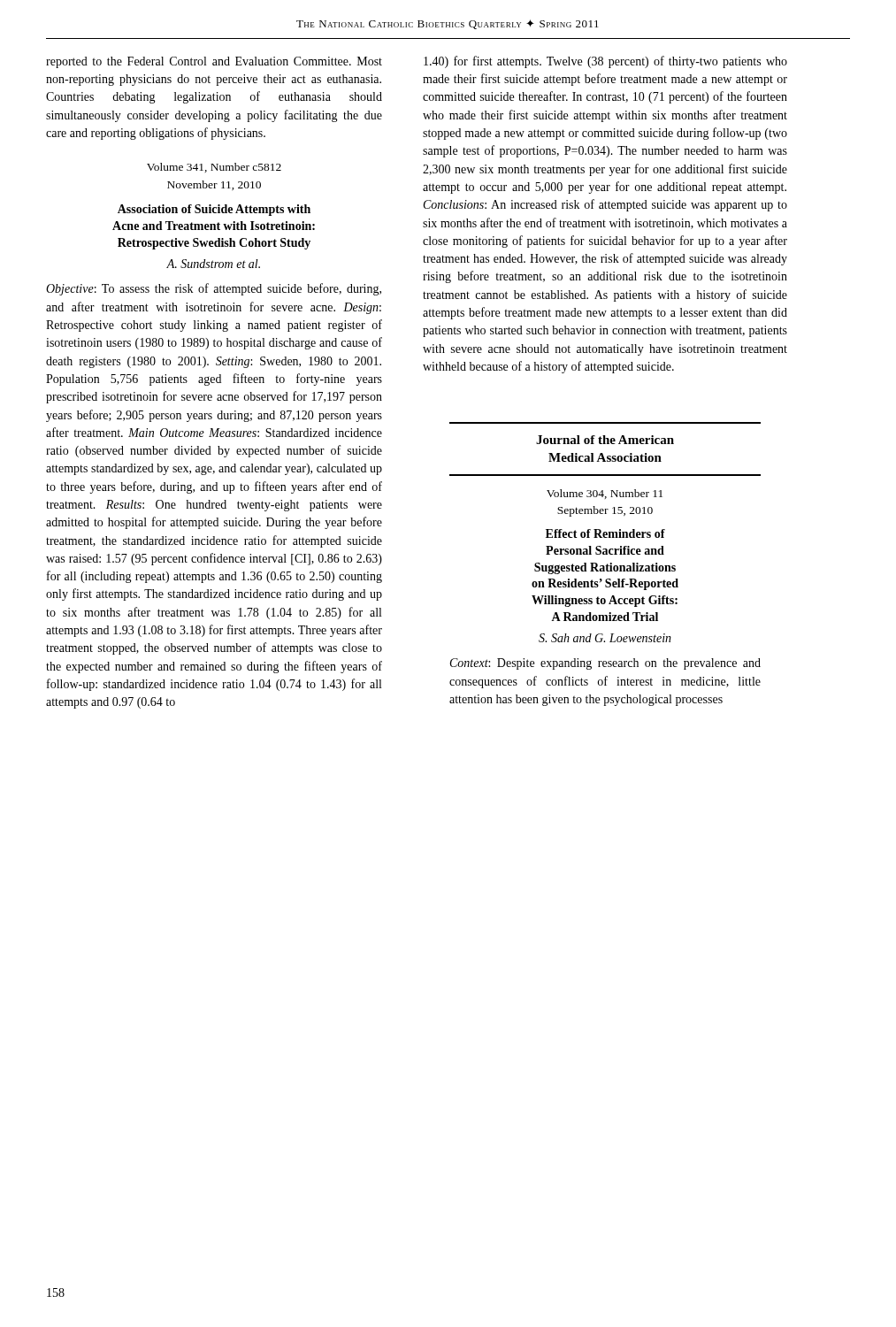Click the passage that begins "Volume 341, Number c5812 November"
The image size is (896, 1327).
(x=214, y=176)
